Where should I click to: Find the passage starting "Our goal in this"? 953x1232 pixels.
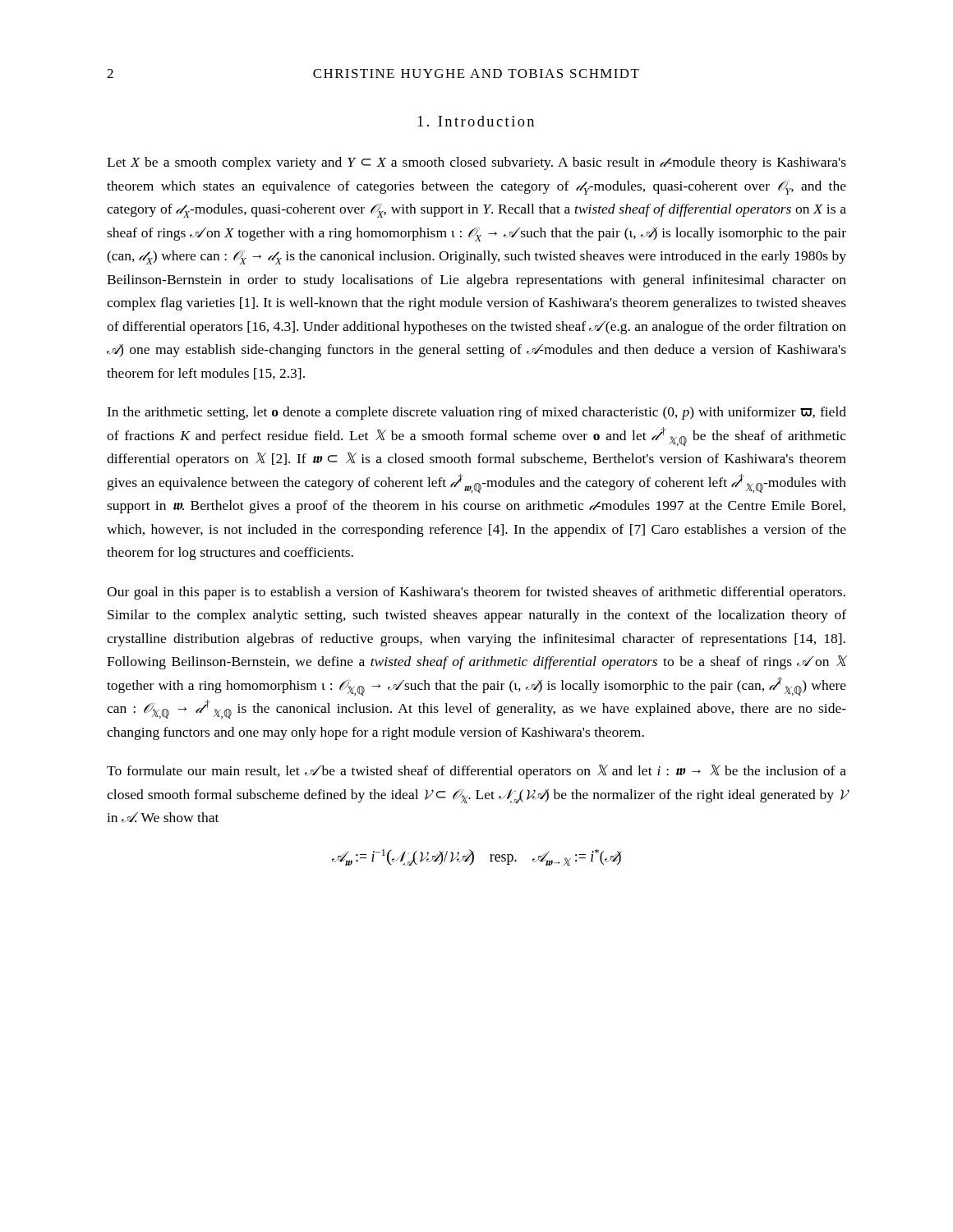click(476, 661)
